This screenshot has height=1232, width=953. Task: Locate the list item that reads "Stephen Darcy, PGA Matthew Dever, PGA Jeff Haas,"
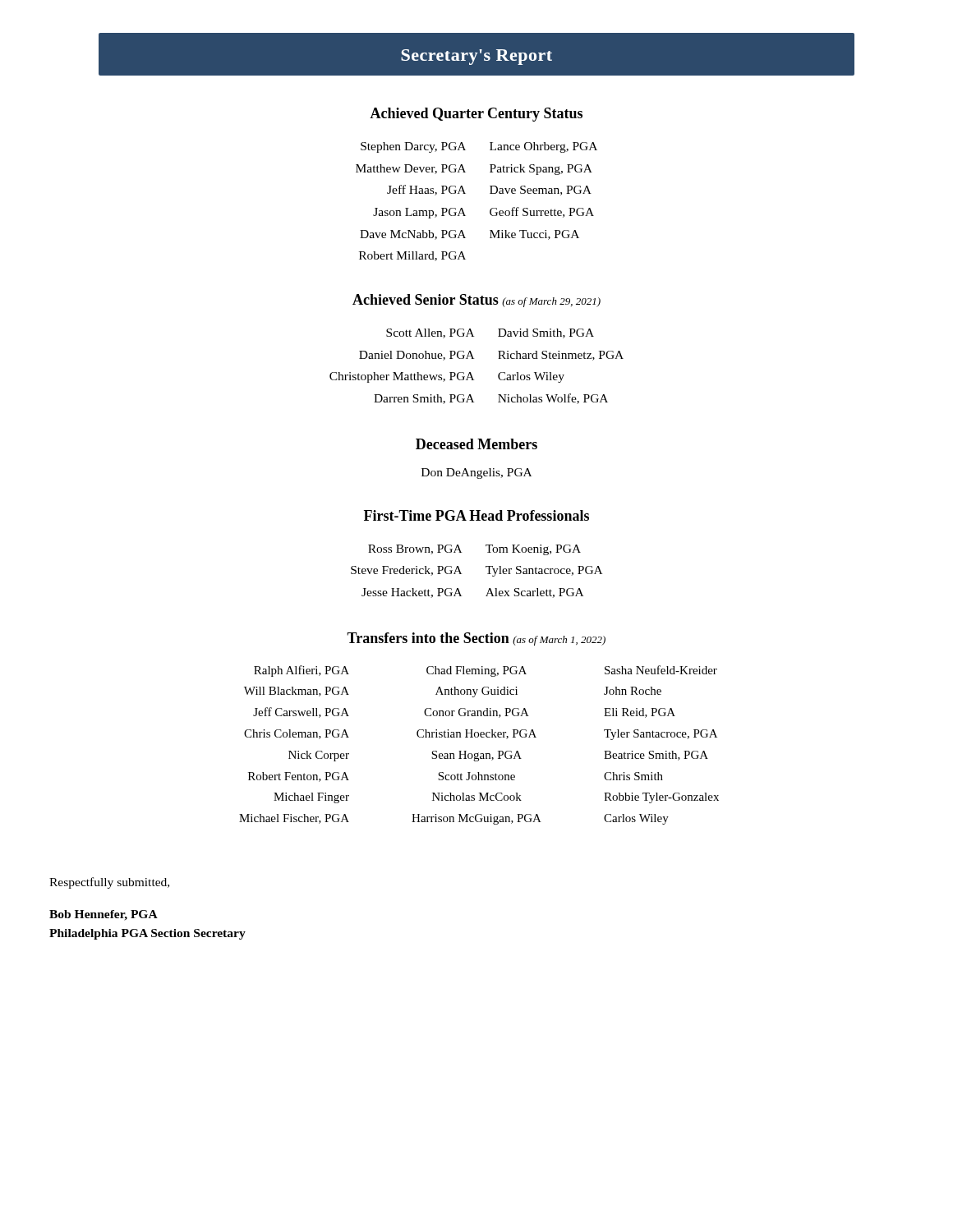coord(407,147)
